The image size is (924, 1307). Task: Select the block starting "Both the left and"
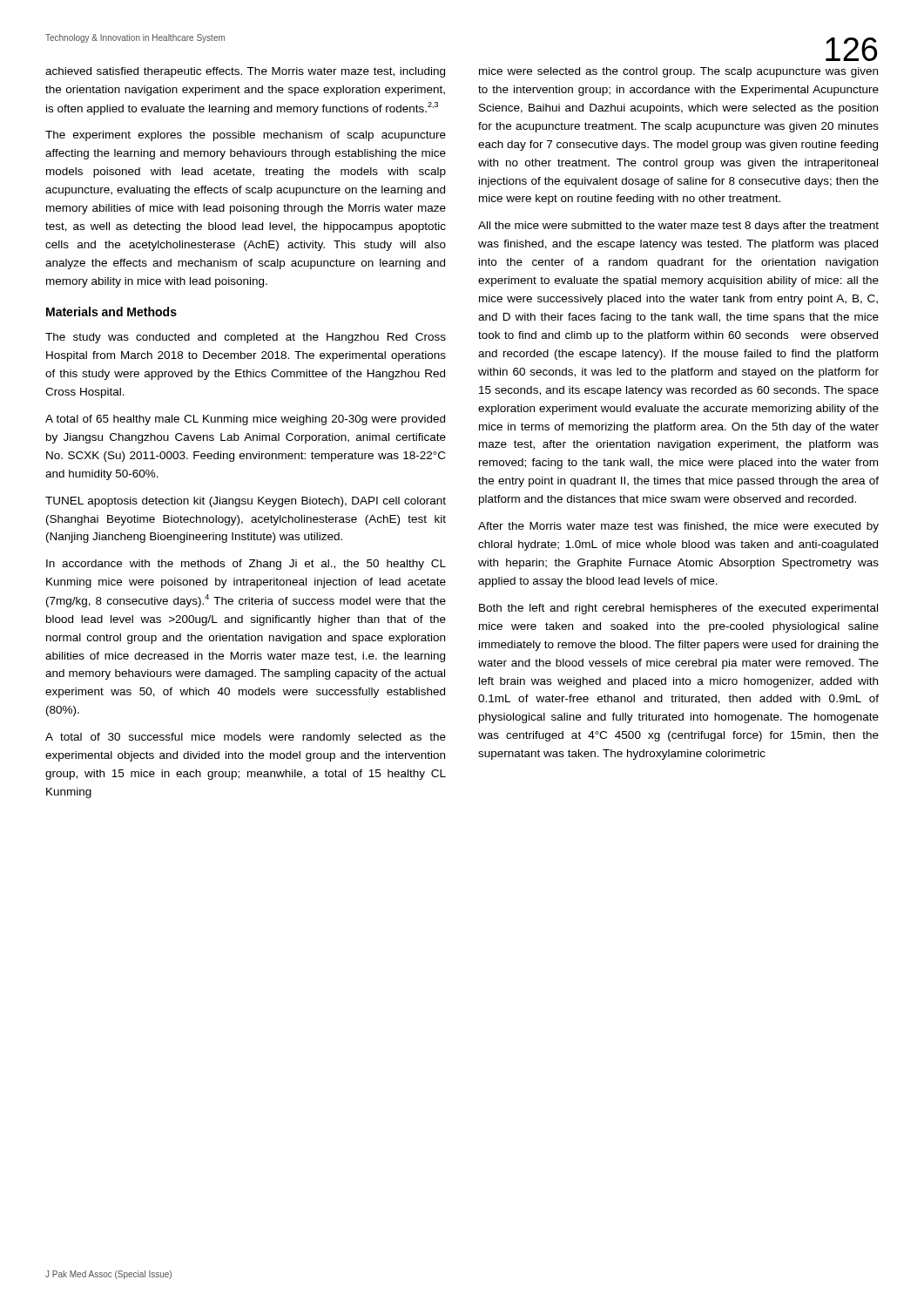(678, 681)
